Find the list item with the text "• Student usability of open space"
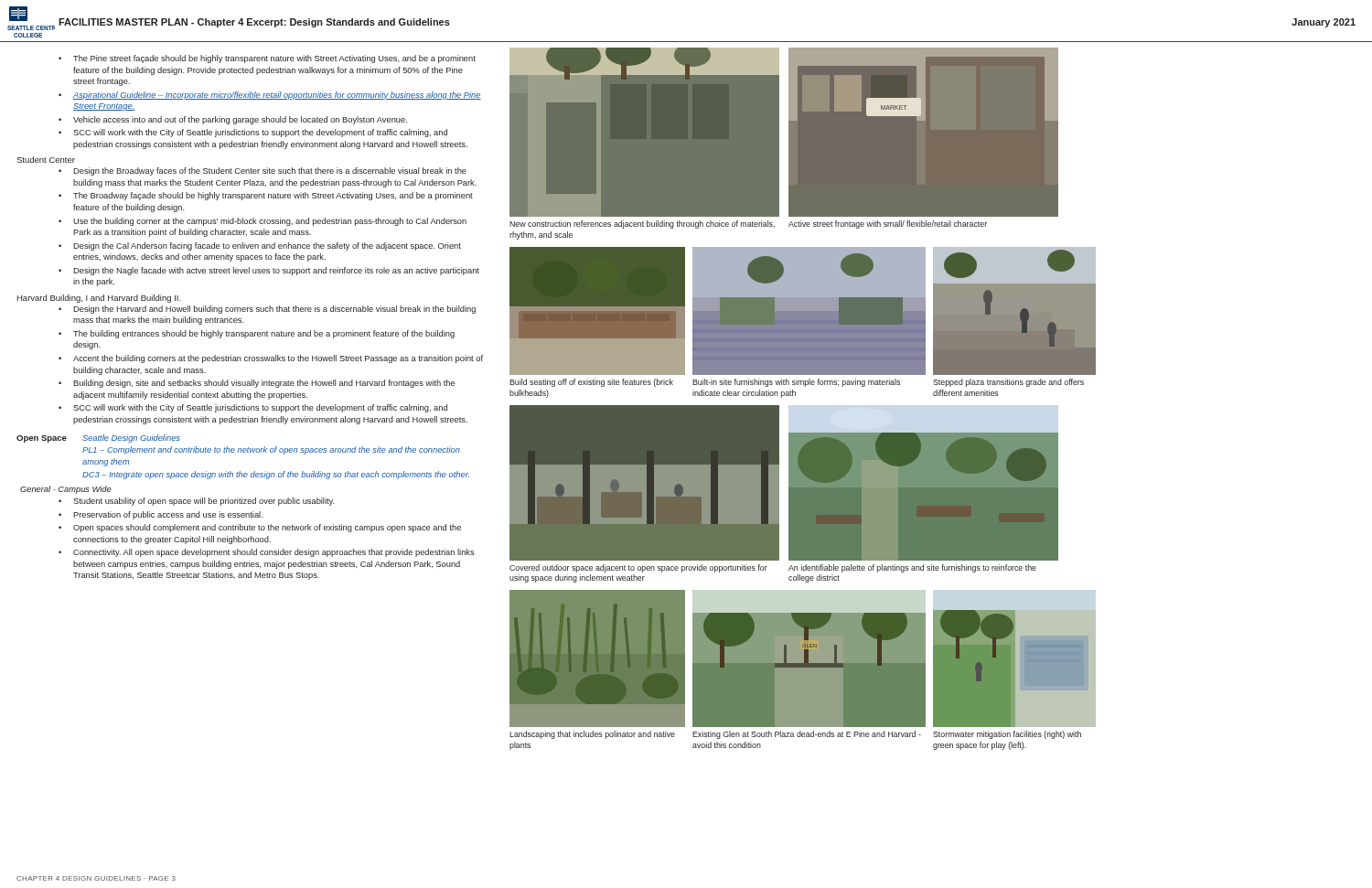Image resolution: width=1372 pixels, height=888 pixels. click(271, 501)
